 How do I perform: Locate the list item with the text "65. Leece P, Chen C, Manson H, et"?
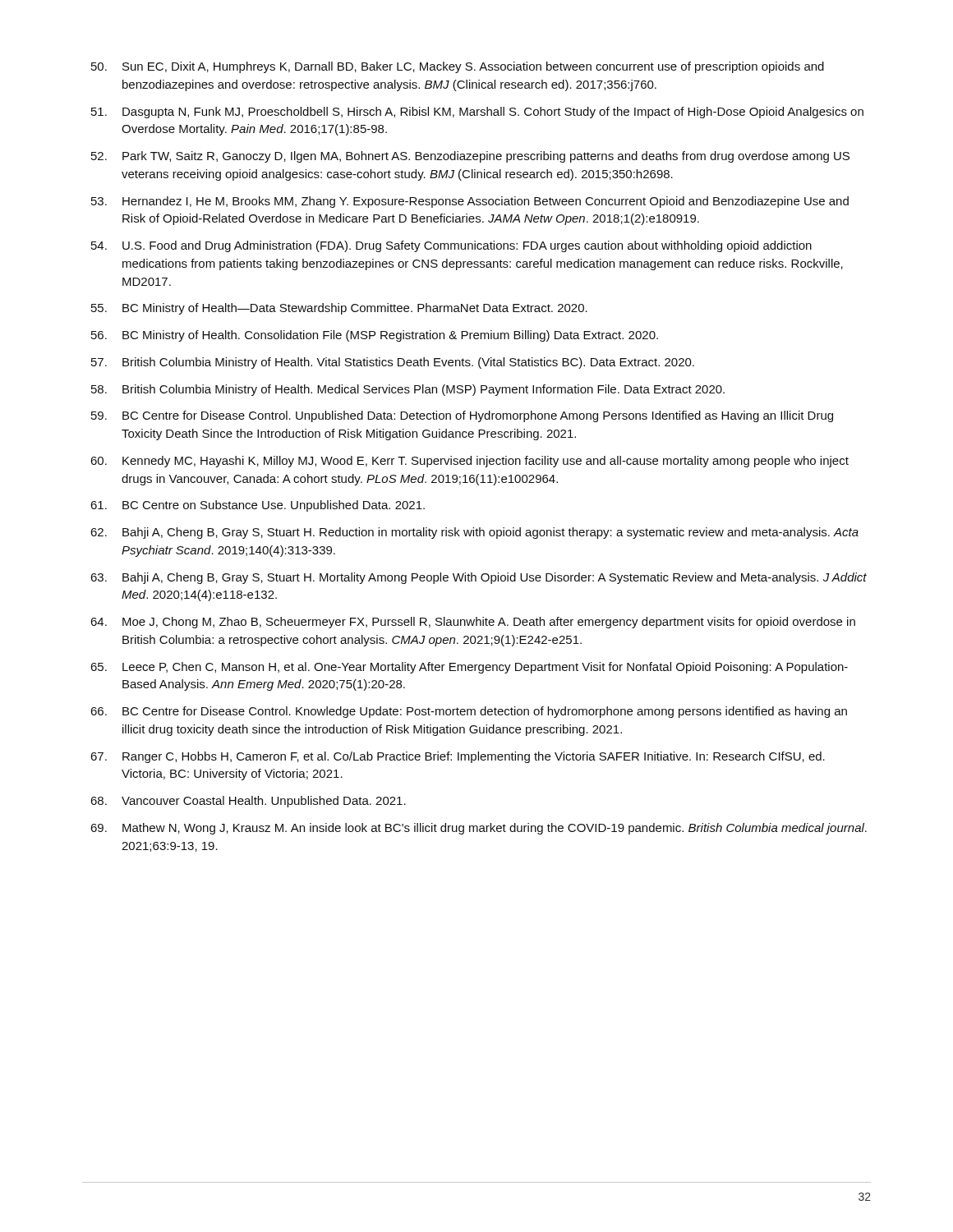pos(481,675)
